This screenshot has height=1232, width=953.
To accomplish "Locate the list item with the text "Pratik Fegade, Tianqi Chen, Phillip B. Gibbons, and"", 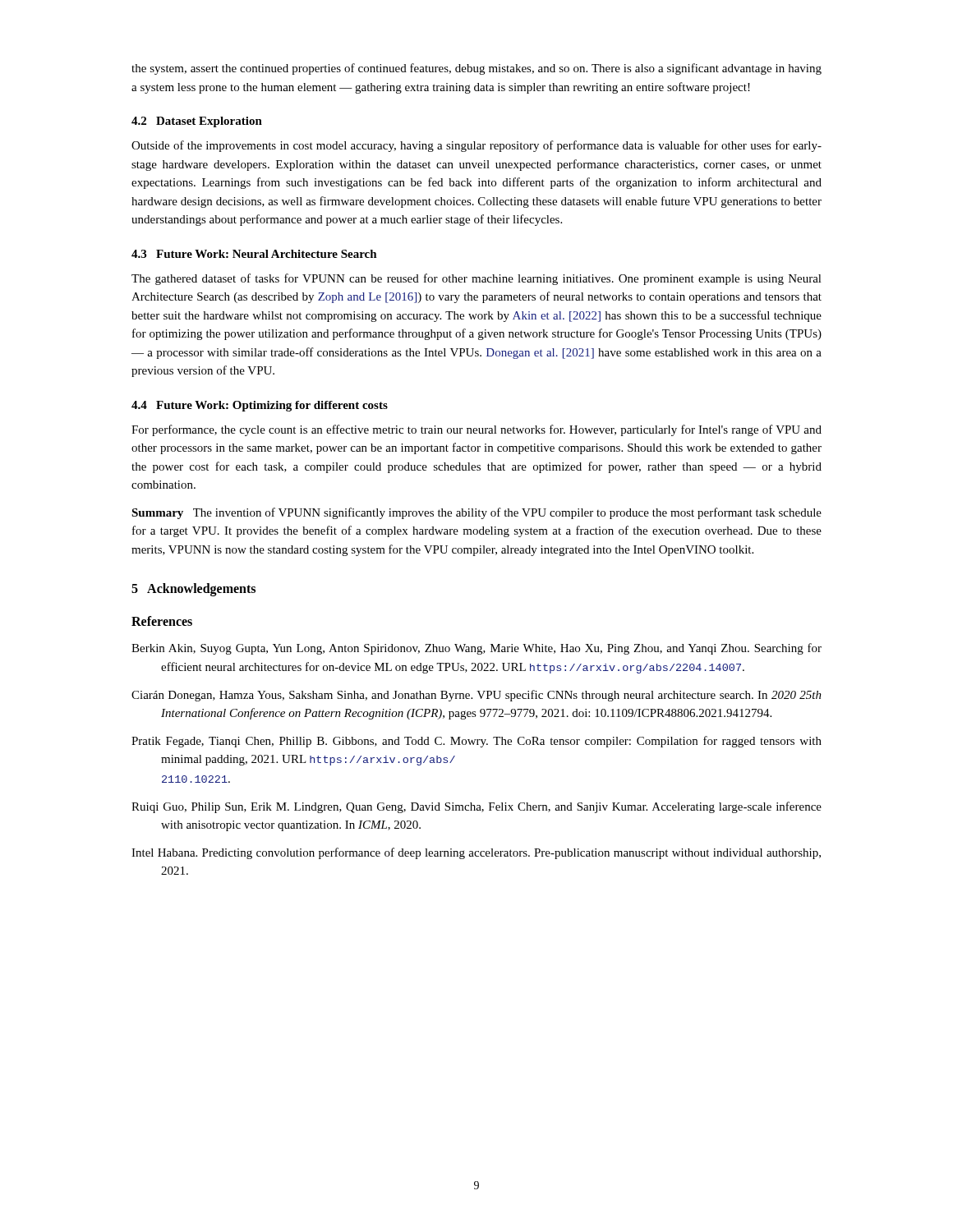I will click(476, 742).
